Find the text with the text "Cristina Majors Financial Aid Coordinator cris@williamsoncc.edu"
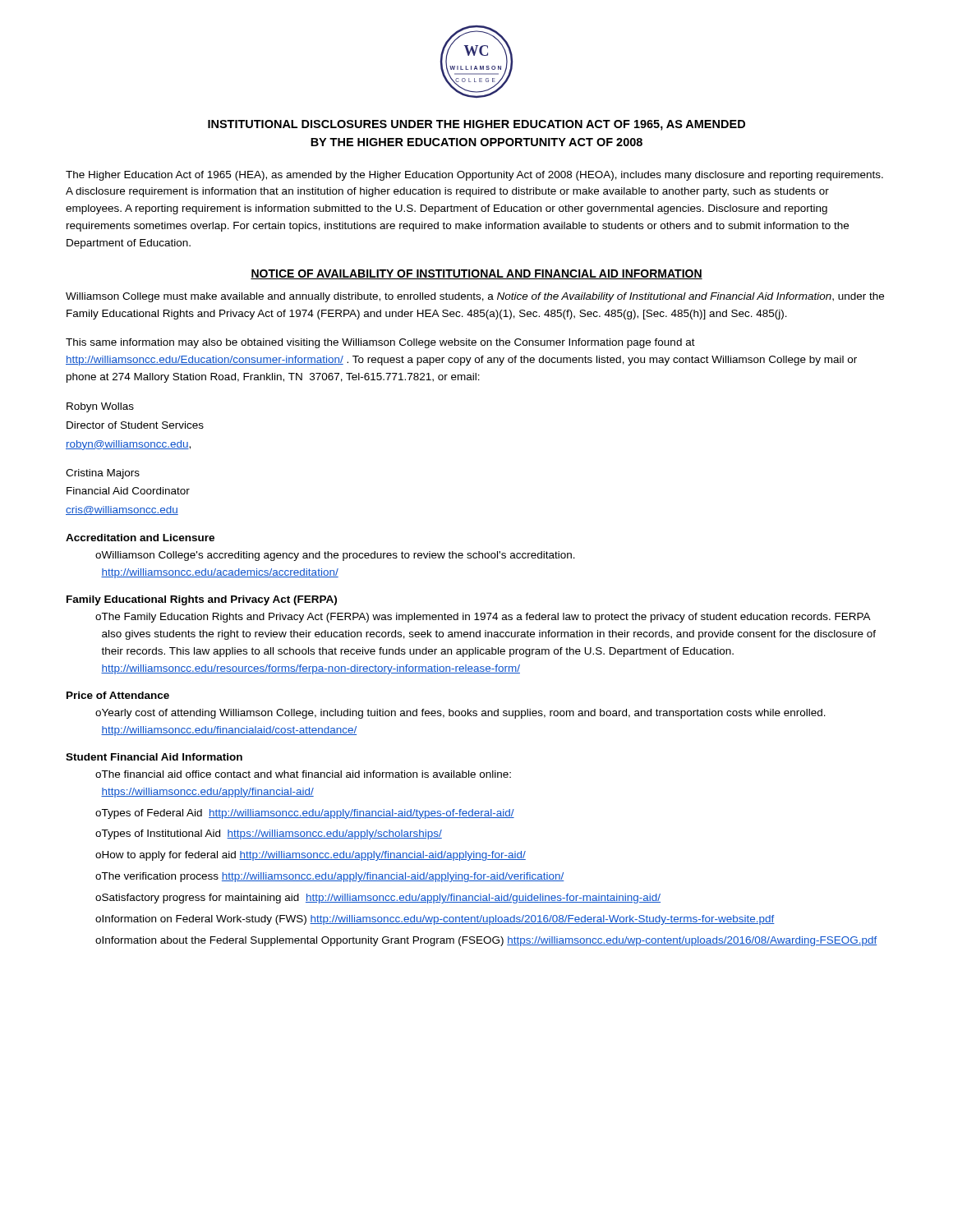 pos(128,491)
